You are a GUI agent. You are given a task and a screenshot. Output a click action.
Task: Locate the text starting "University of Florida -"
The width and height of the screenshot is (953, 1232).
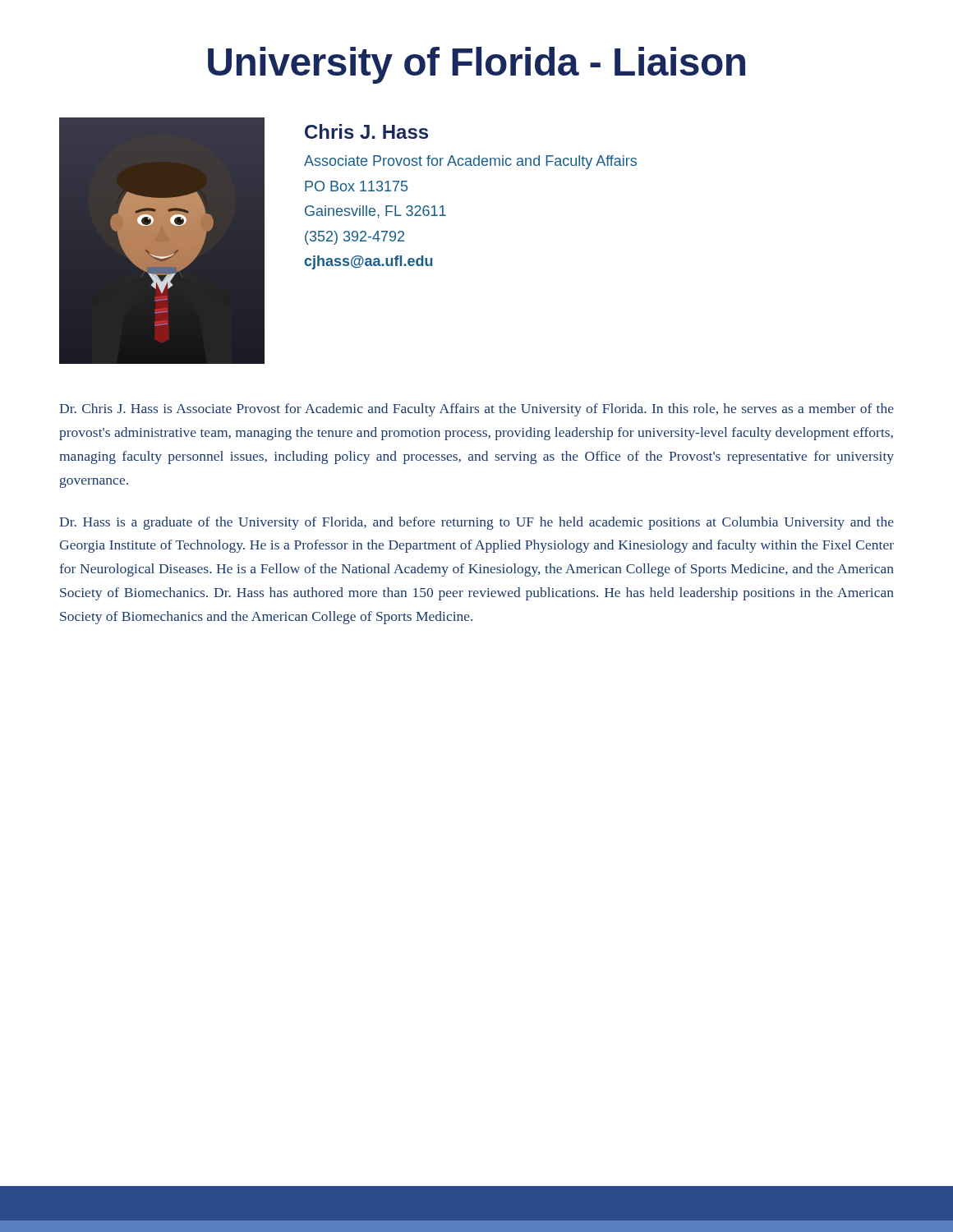(x=476, y=62)
